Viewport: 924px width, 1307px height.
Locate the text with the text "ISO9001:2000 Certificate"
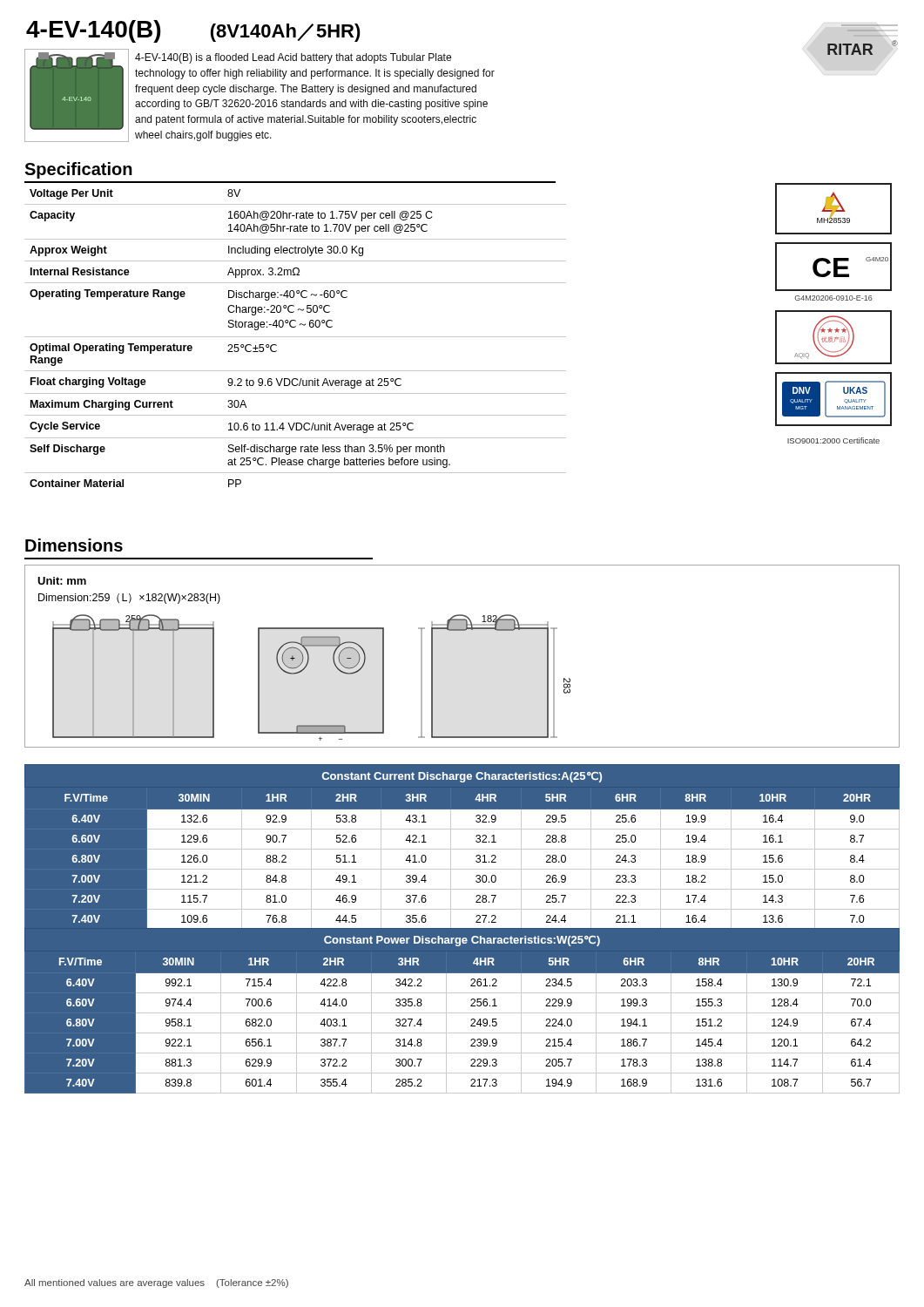[x=833, y=440]
